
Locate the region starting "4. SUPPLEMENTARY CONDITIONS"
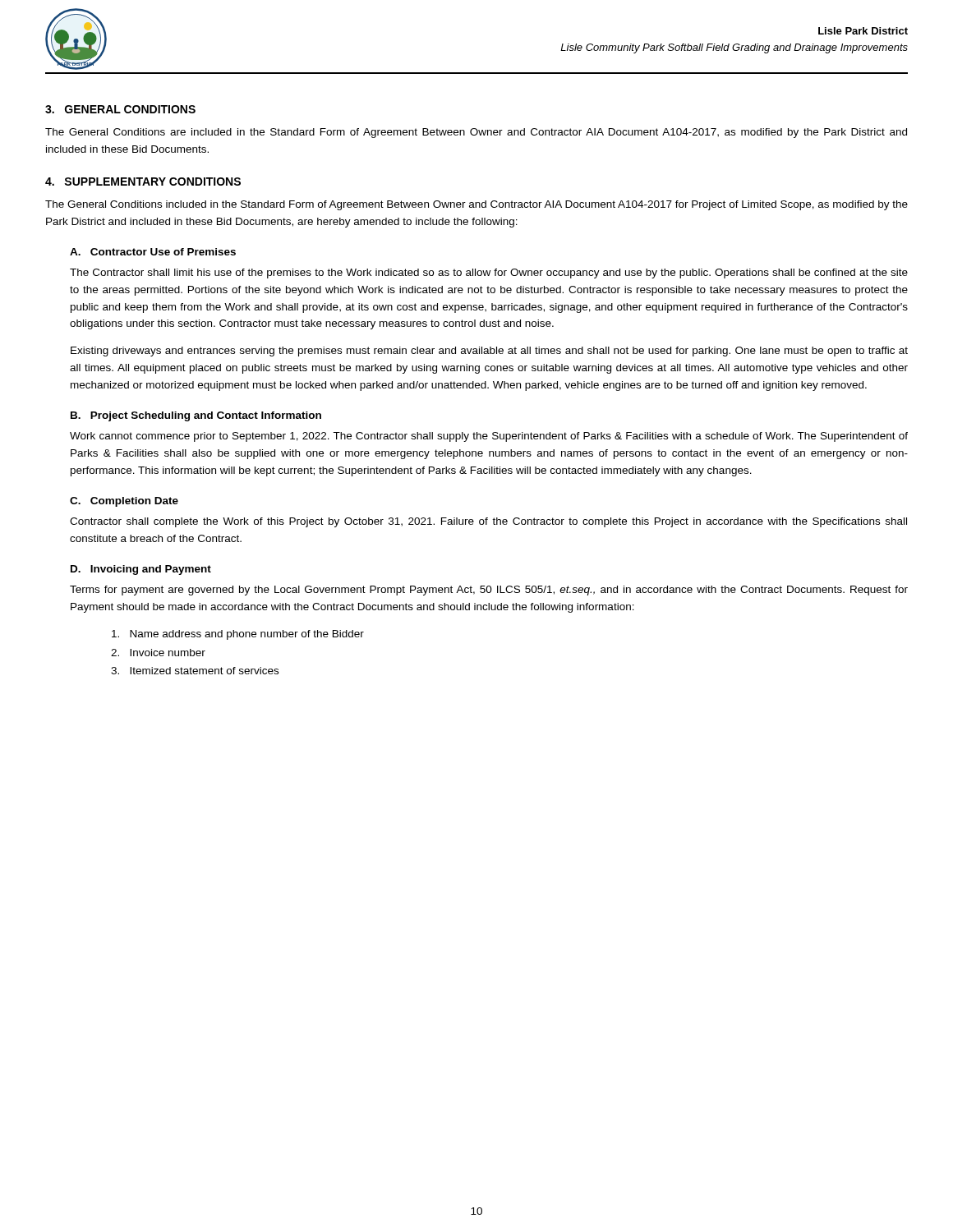[x=143, y=181]
